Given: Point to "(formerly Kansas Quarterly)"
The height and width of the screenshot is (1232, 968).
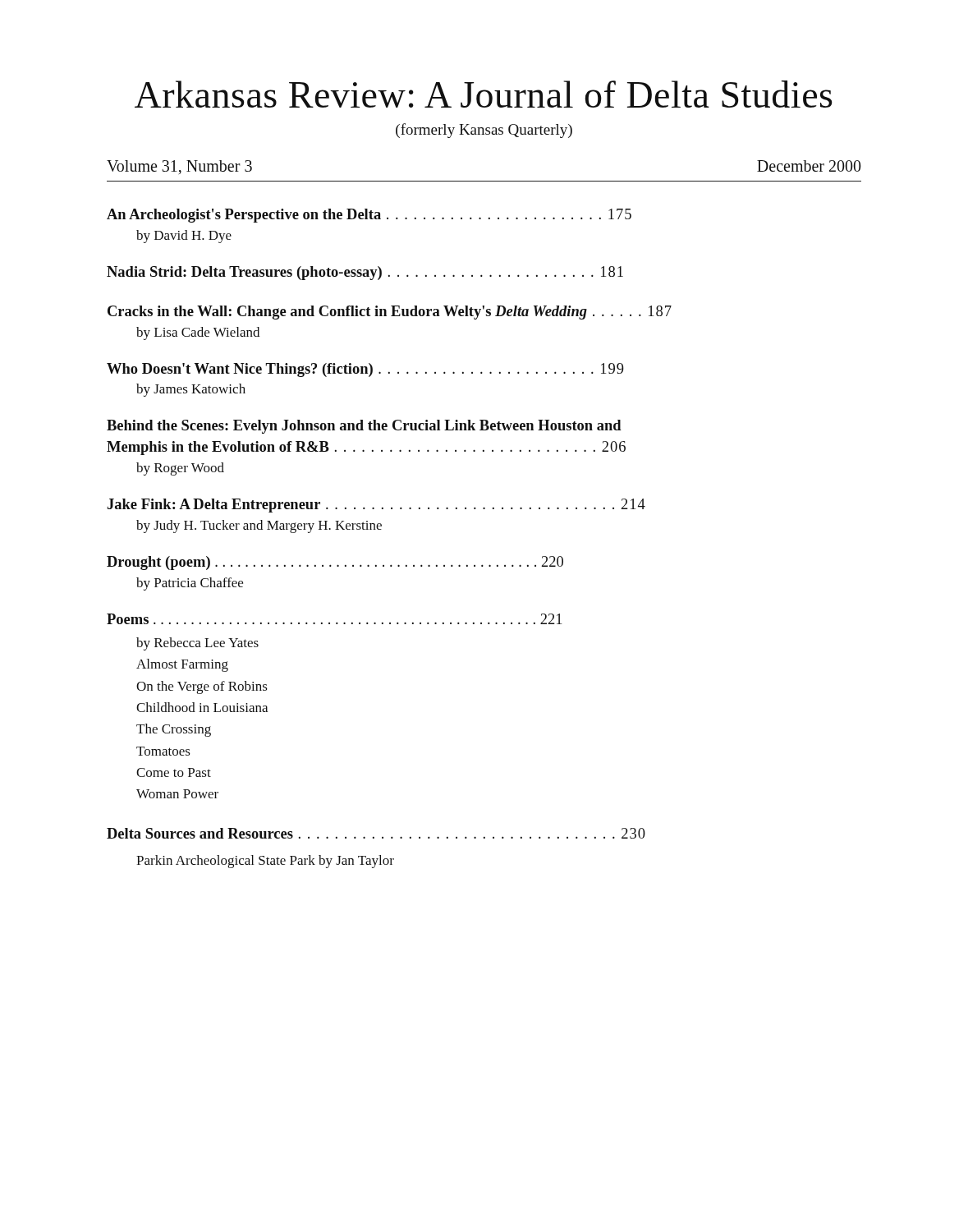Looking at the screenshot, I should coord(484,130).
